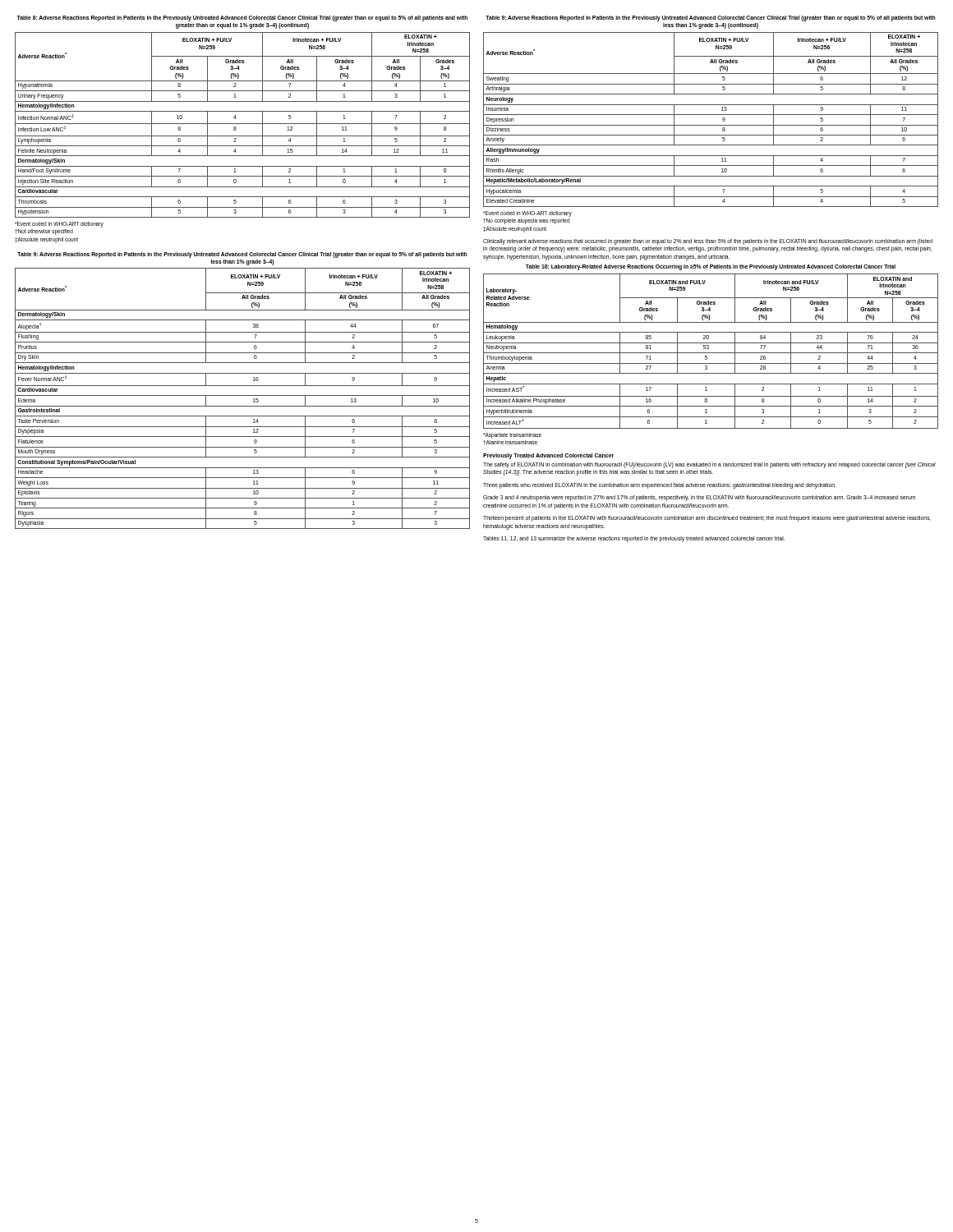Select the text block with the text "Three patients who"
Image resolution: width=953 pixels, height=1232 pixels.
(660, 485)
